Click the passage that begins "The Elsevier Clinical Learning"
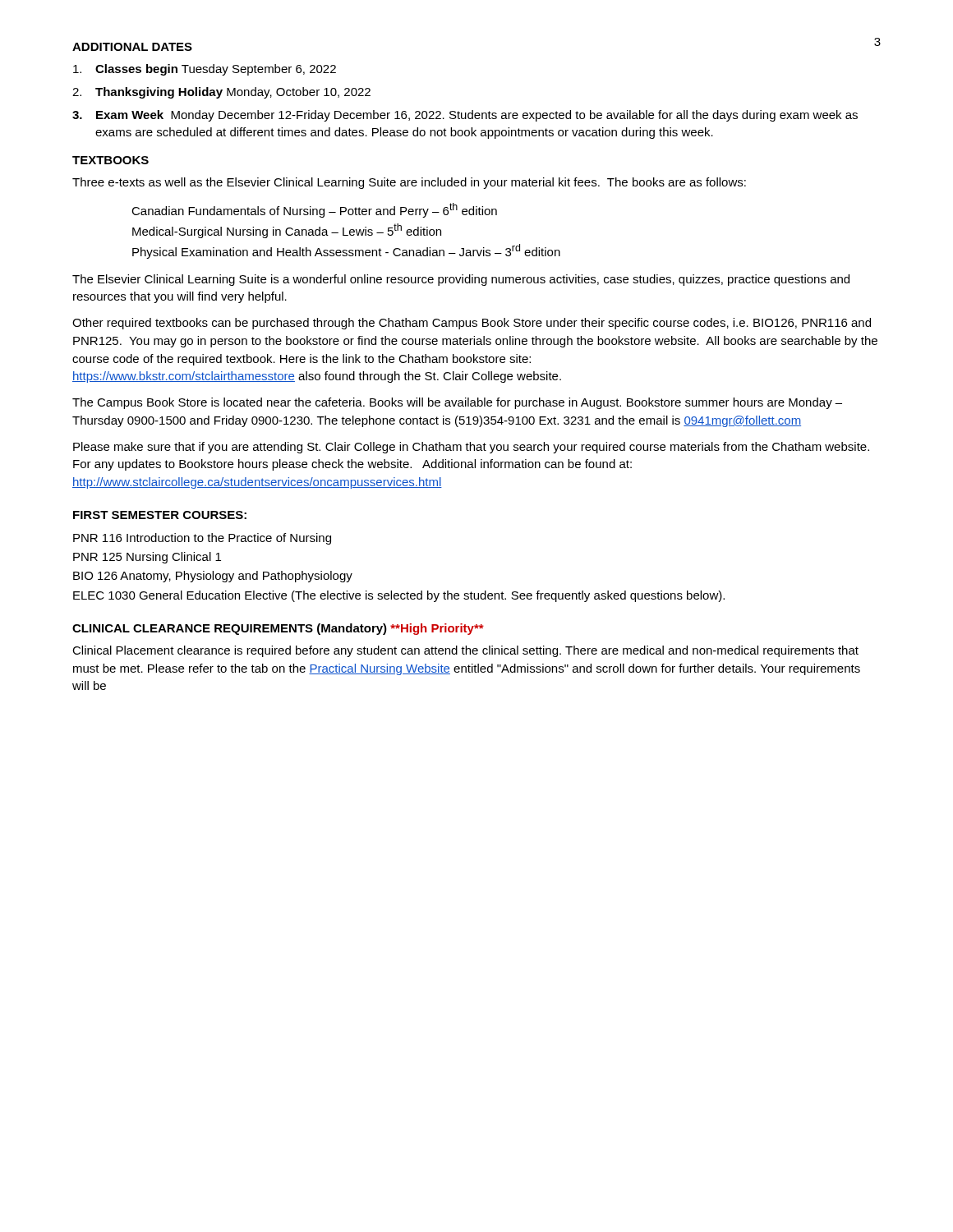This screenshot has width=953, height=1232. 461,287
